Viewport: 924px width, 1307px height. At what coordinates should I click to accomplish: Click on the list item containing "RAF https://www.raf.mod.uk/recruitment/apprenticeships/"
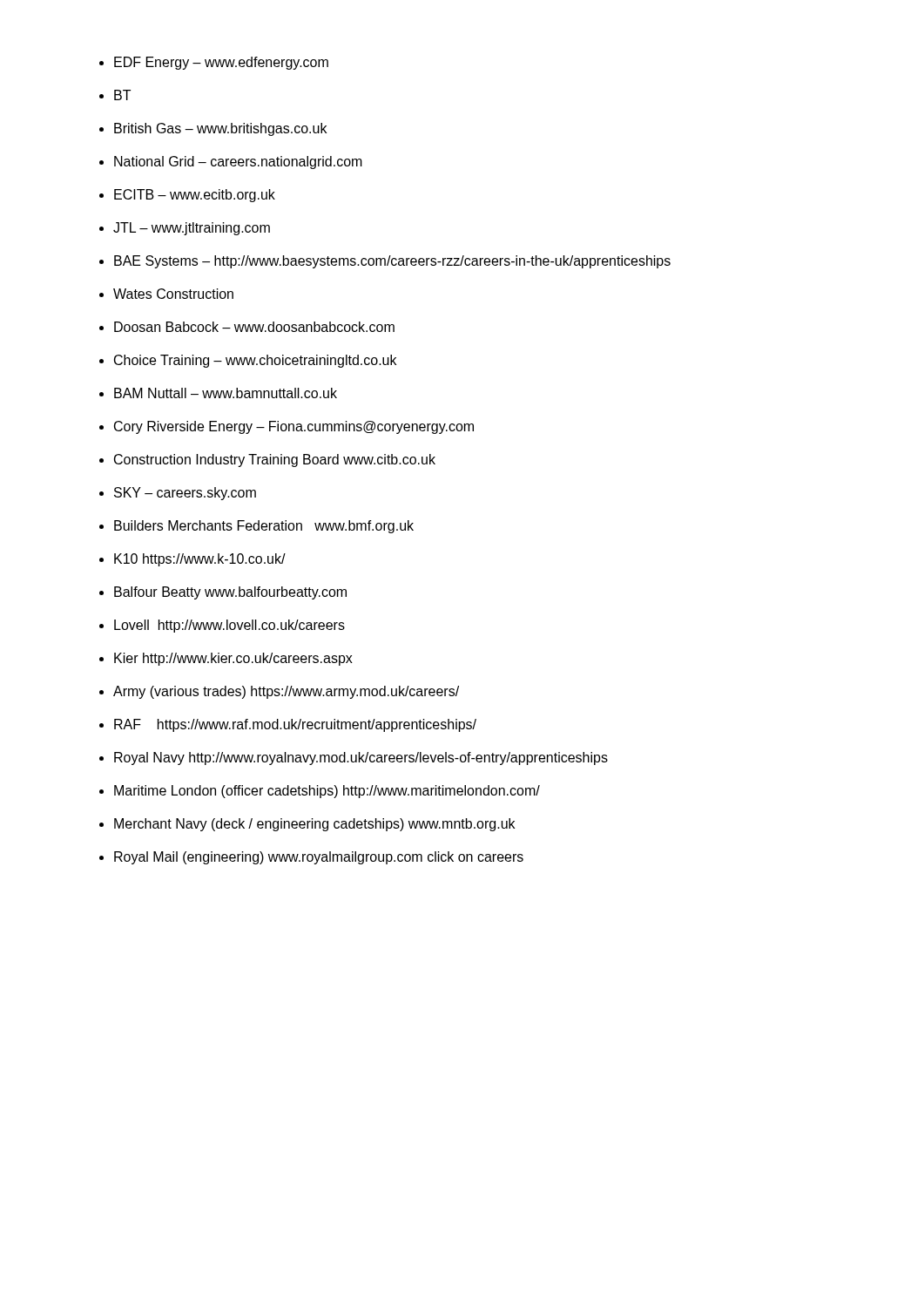(295, 725)
